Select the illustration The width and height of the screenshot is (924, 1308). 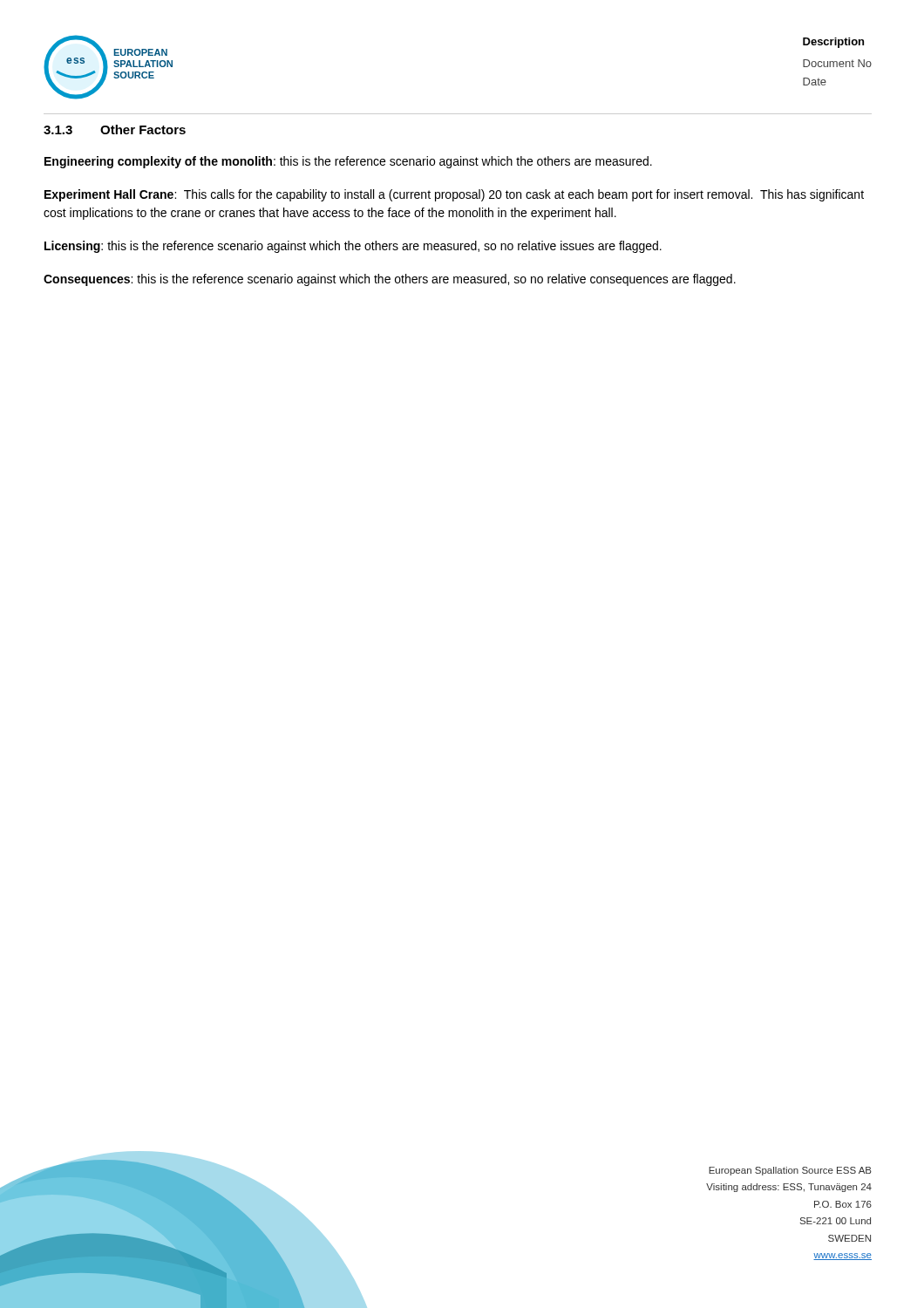187,1203
